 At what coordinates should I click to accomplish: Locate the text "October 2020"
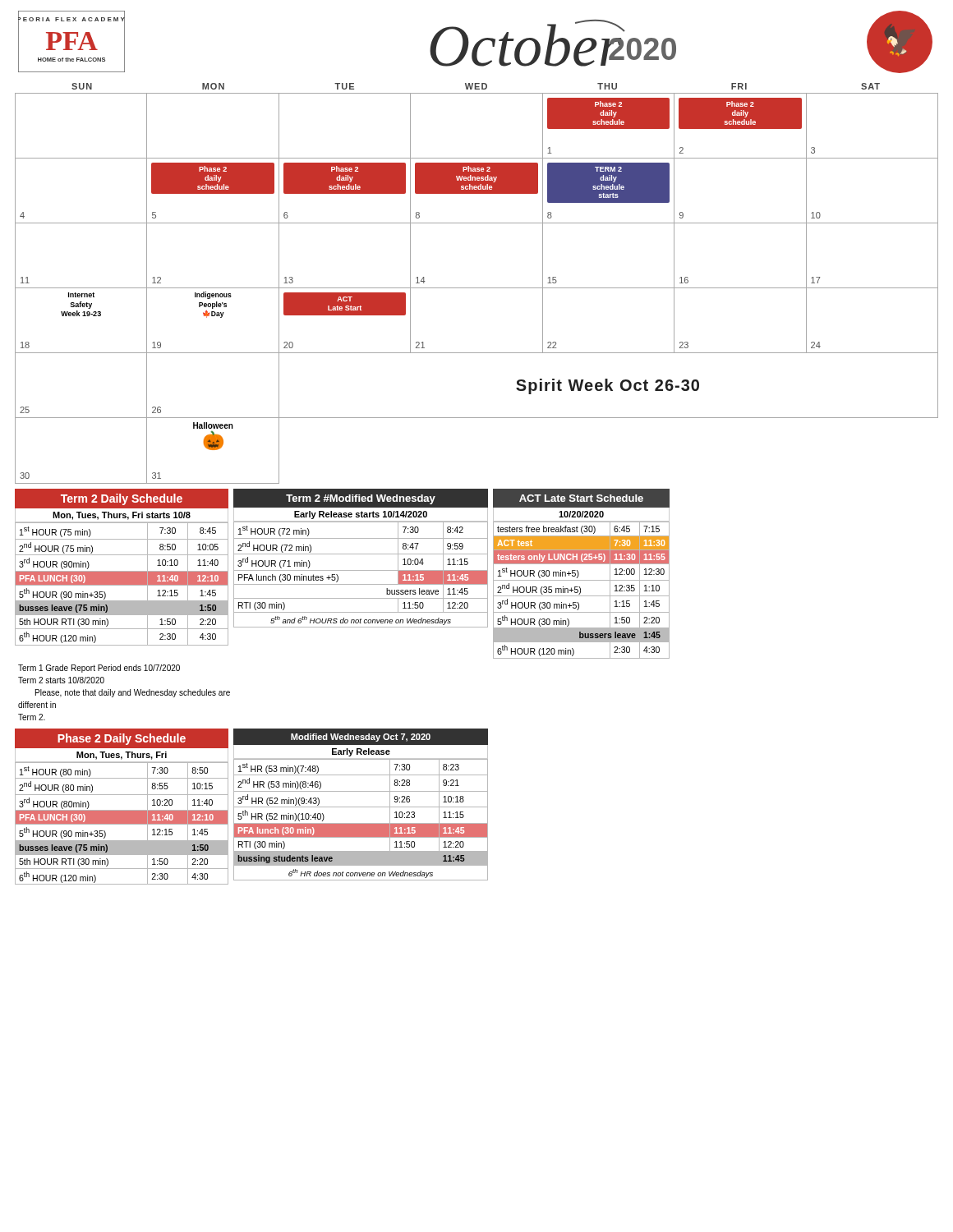click(x=493, y=43)
